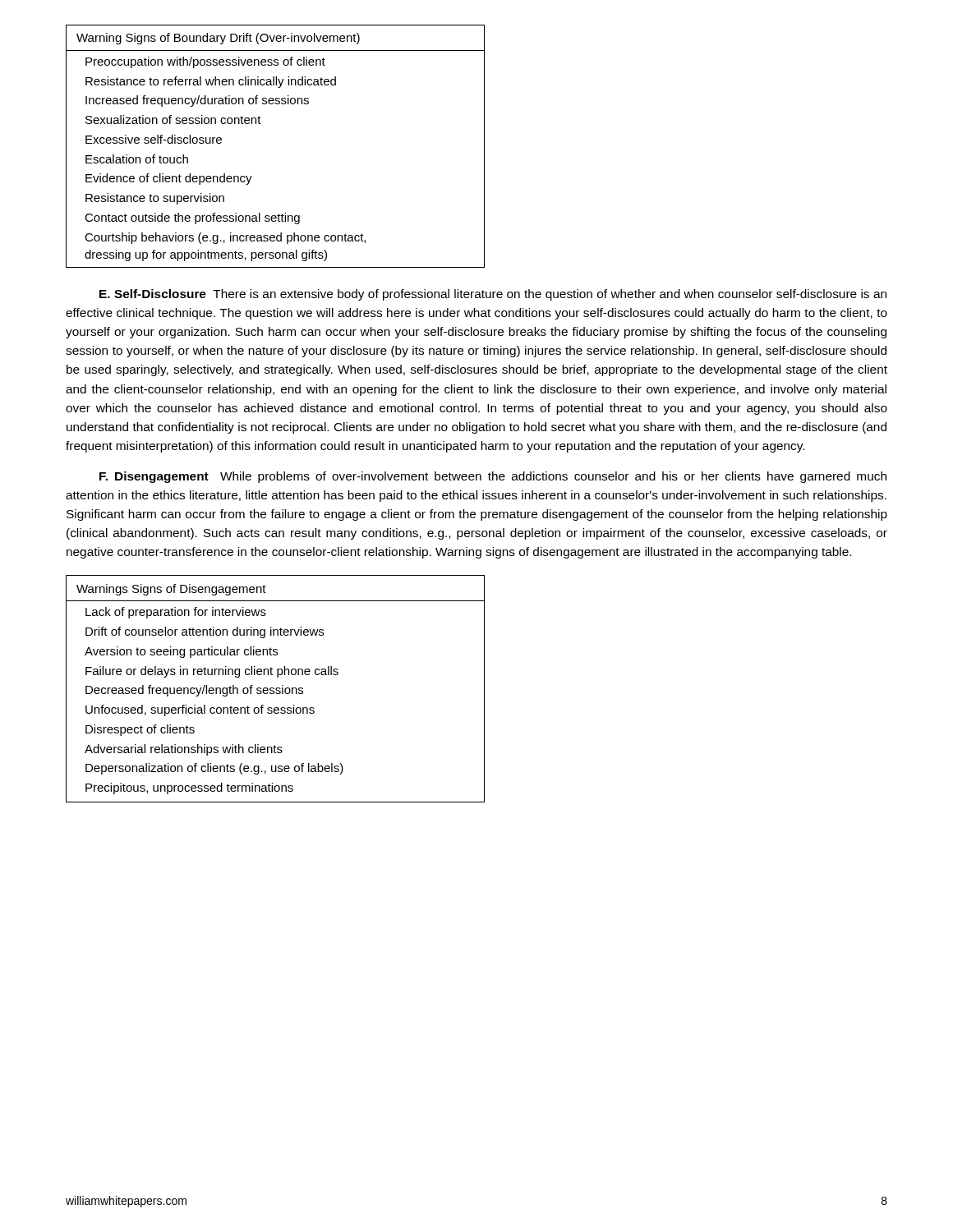Select the text block containing "E. Self-Disclosure There"
Viewport: 953px width, 1232px height.
(476, 370)
